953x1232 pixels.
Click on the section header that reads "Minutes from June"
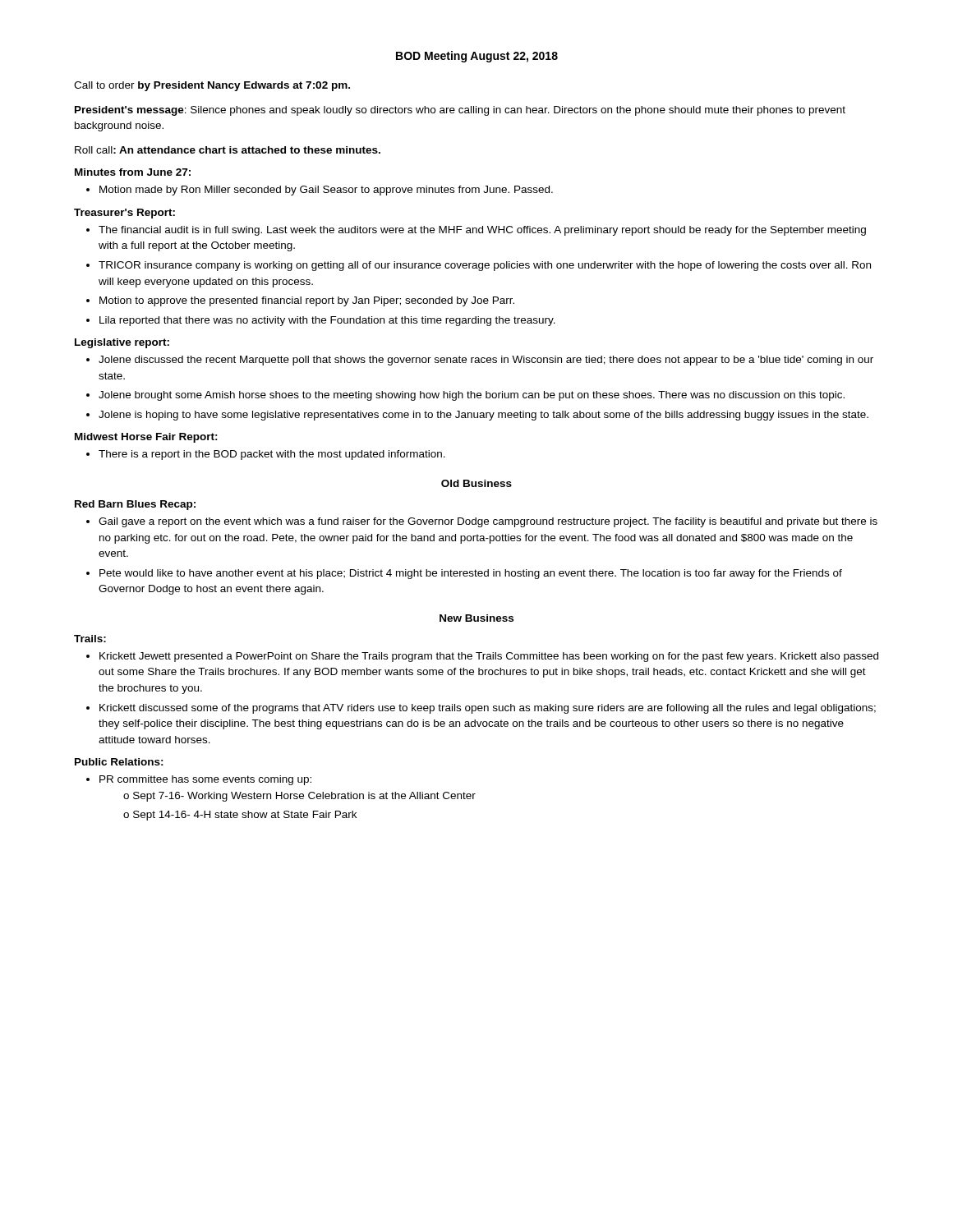point(133,172)
